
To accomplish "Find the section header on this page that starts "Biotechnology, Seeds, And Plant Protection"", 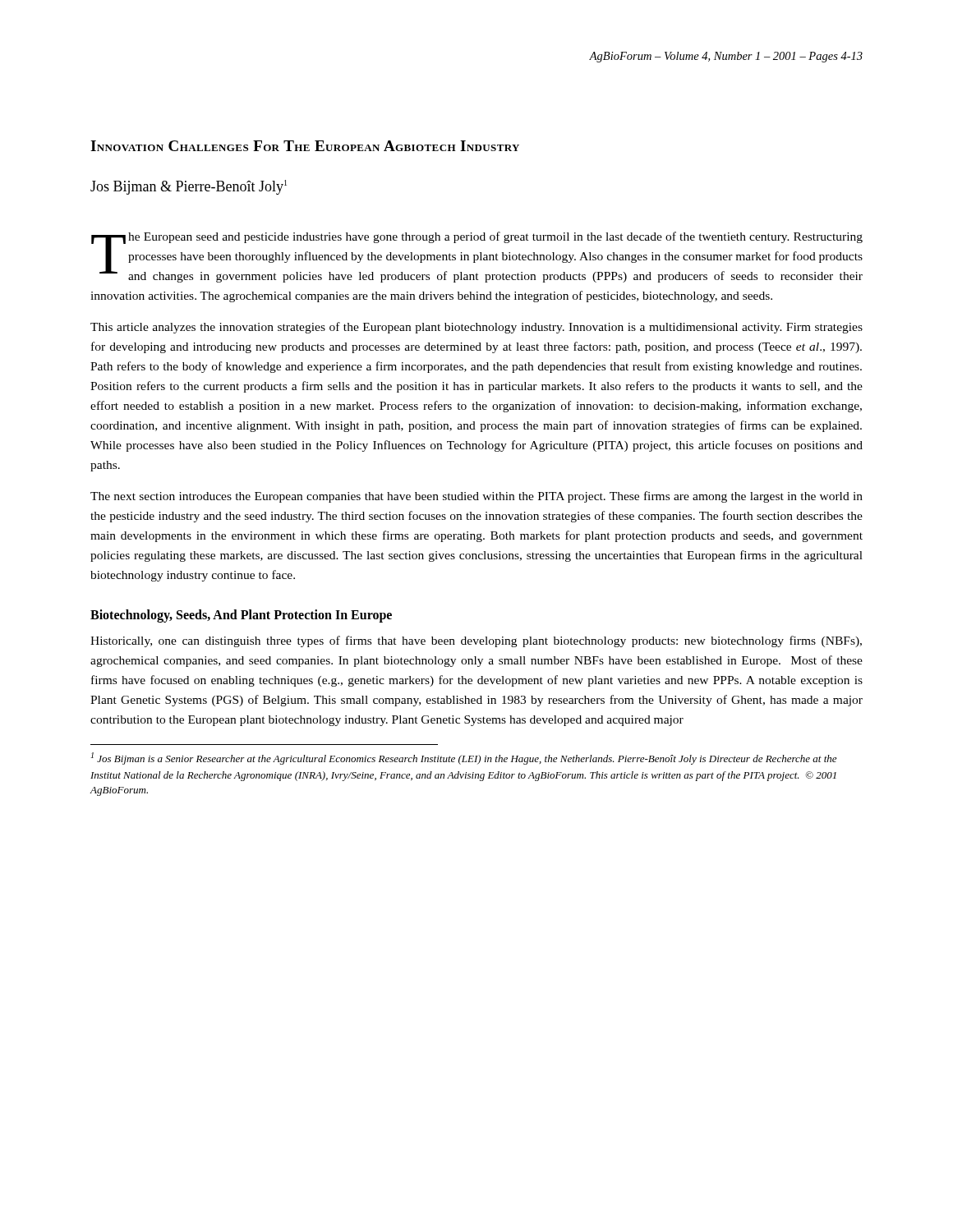I will click(x=241, y=615).
